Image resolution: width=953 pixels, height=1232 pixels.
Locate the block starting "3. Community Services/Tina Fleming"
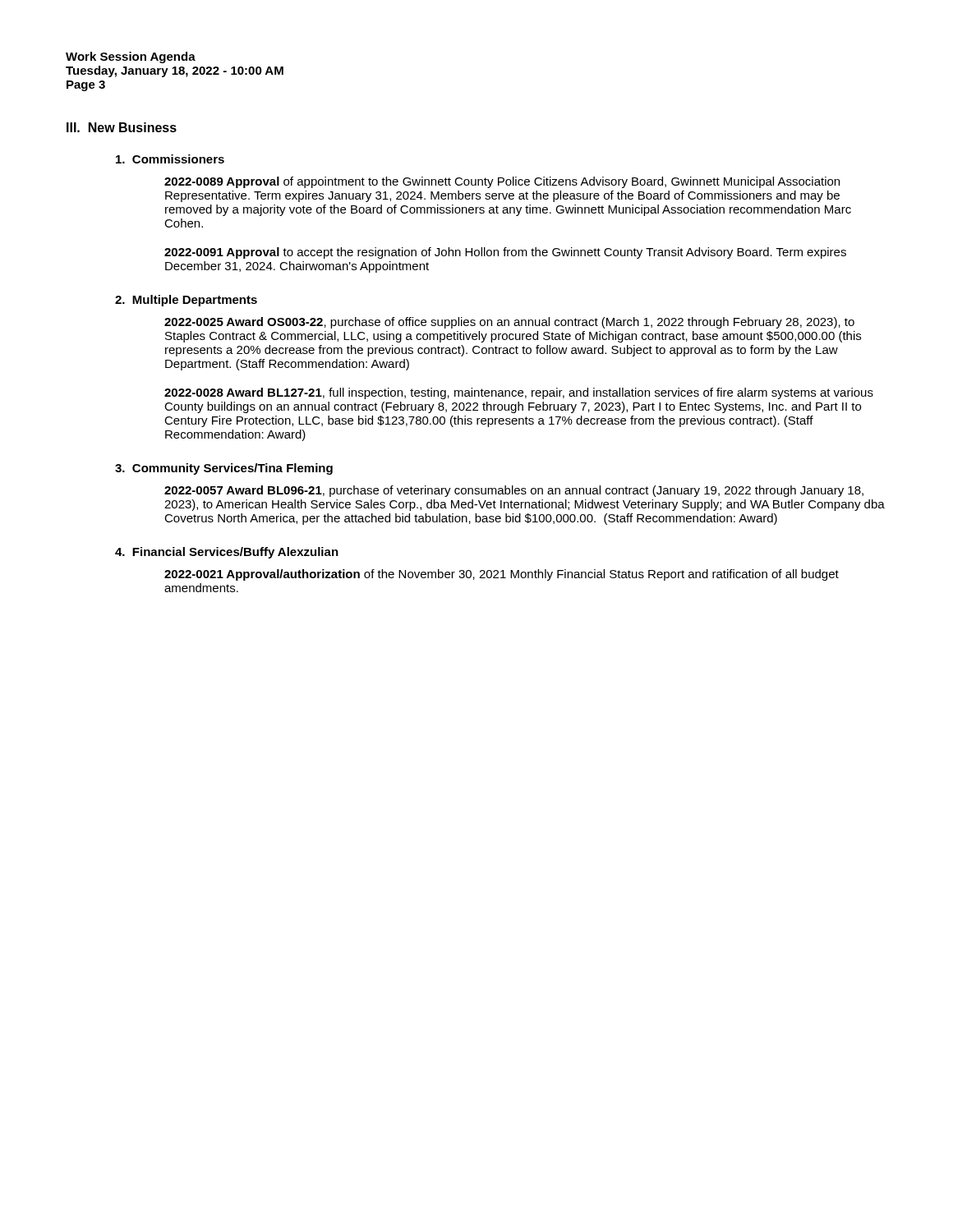coord(224,468)
